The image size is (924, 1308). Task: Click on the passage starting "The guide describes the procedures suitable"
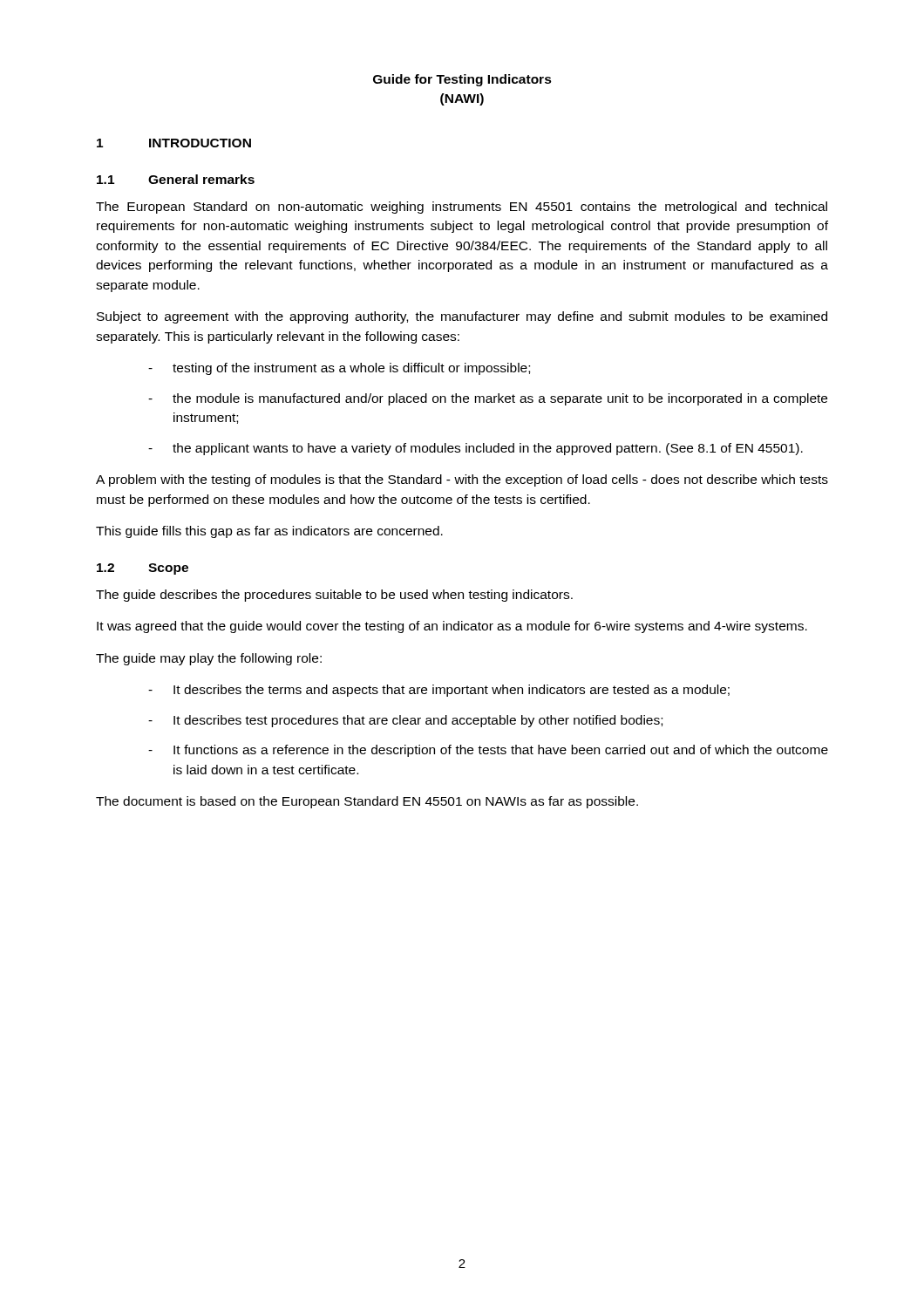click(335, 594)
